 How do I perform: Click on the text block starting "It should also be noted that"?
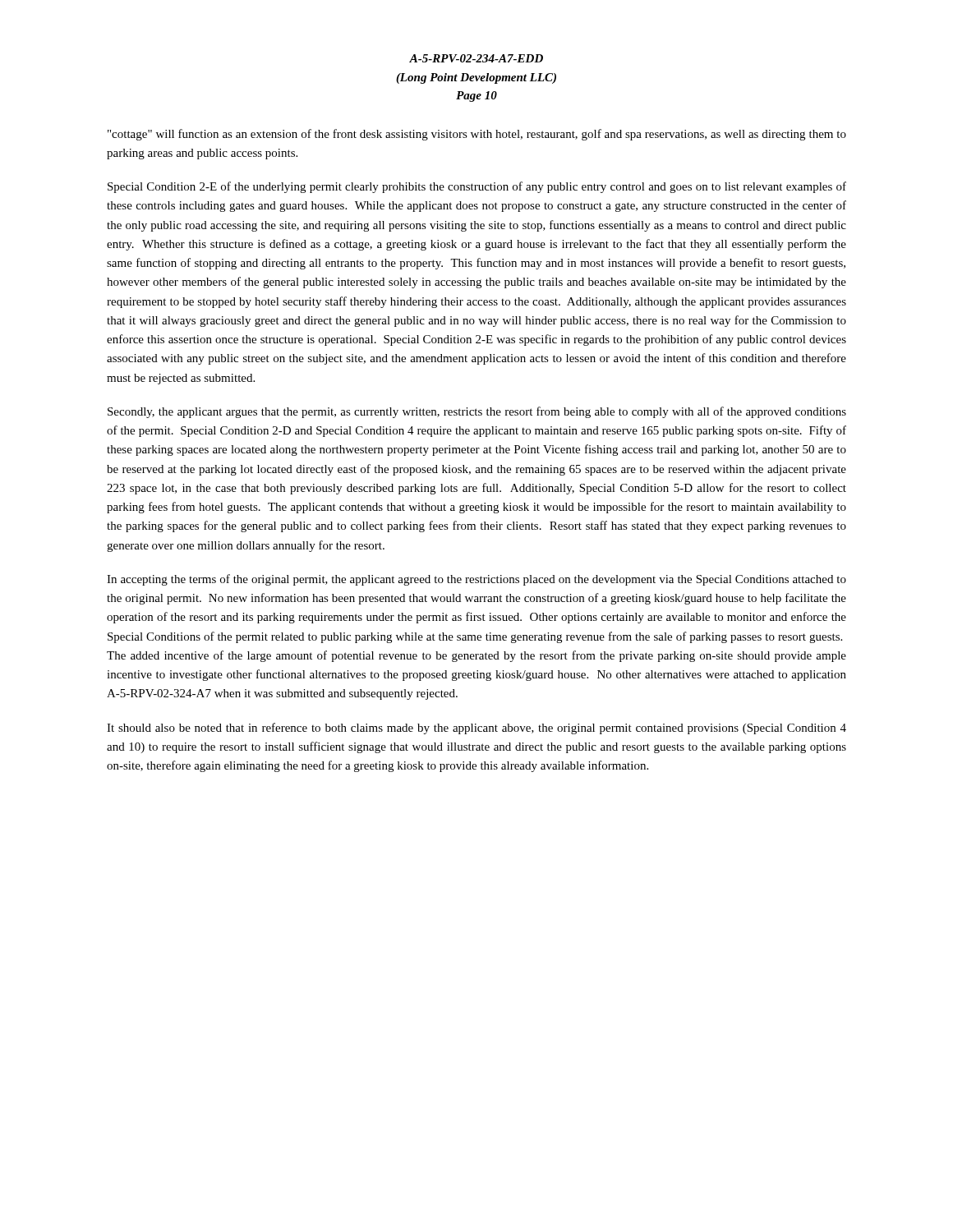coord(476,746)
